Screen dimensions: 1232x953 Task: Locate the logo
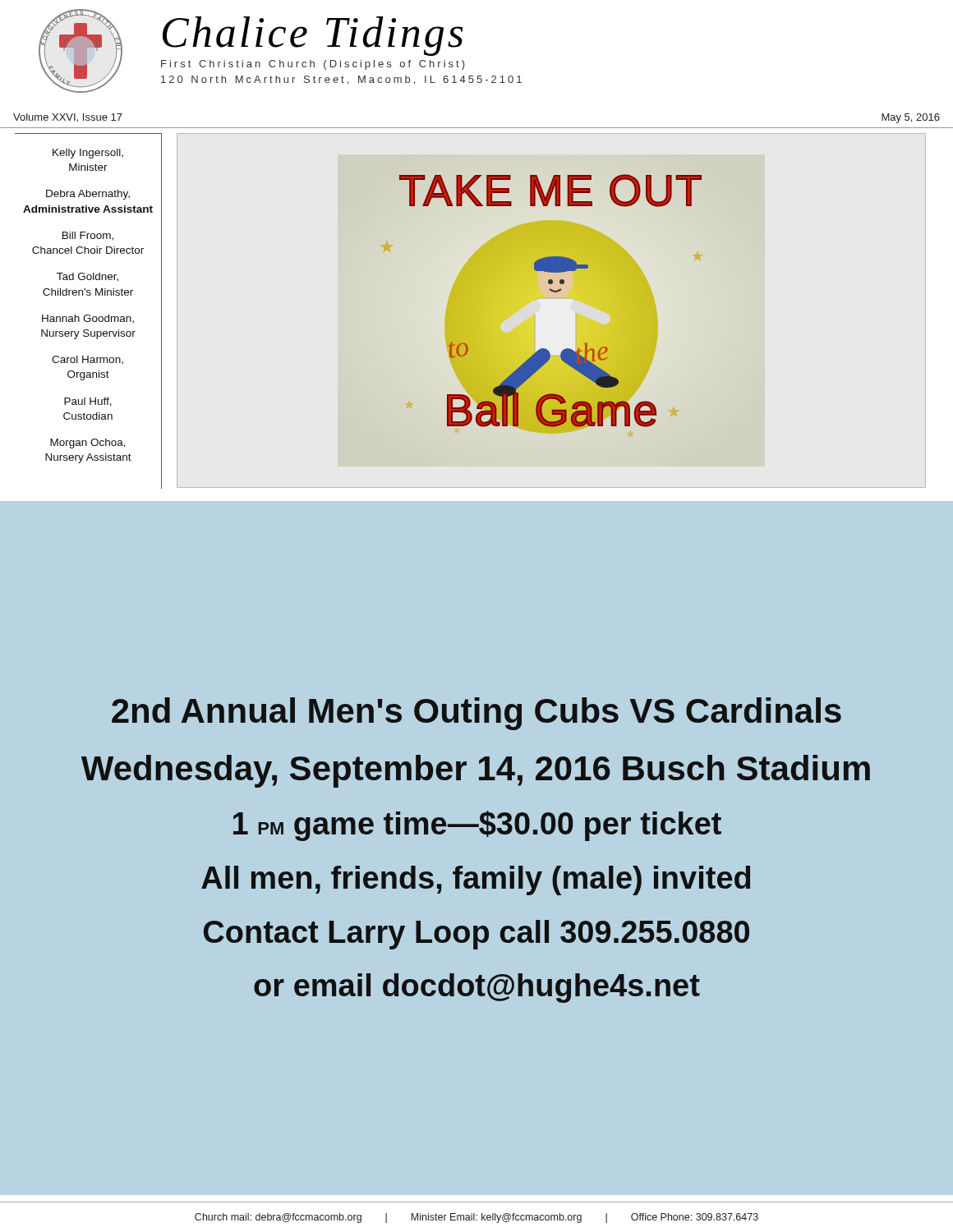pyautogui.click(x=80, y=51)
